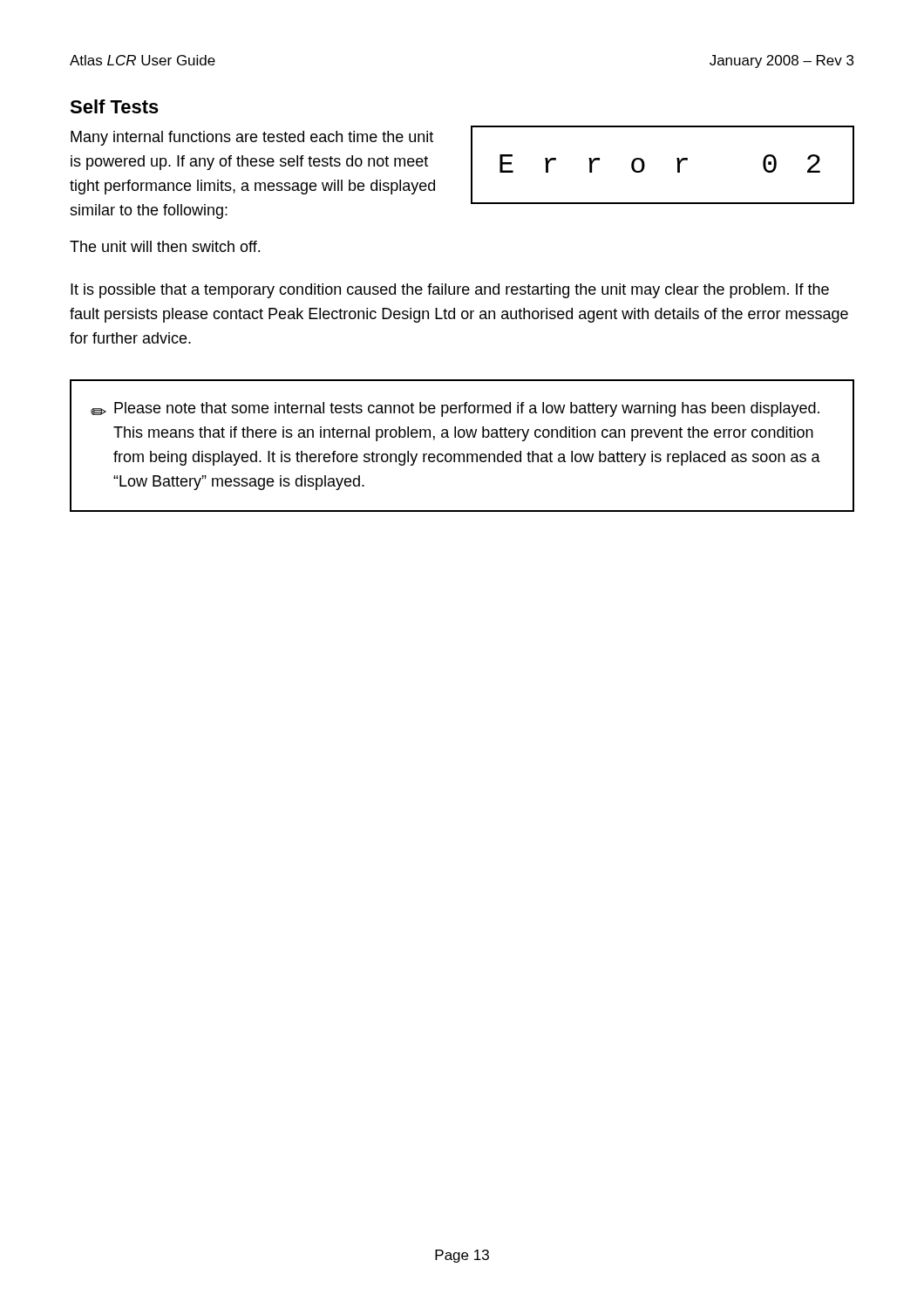Click on the text block that says "Many internal functions"
Screen dimensions: 1308x924
click(x=253, y=173)
